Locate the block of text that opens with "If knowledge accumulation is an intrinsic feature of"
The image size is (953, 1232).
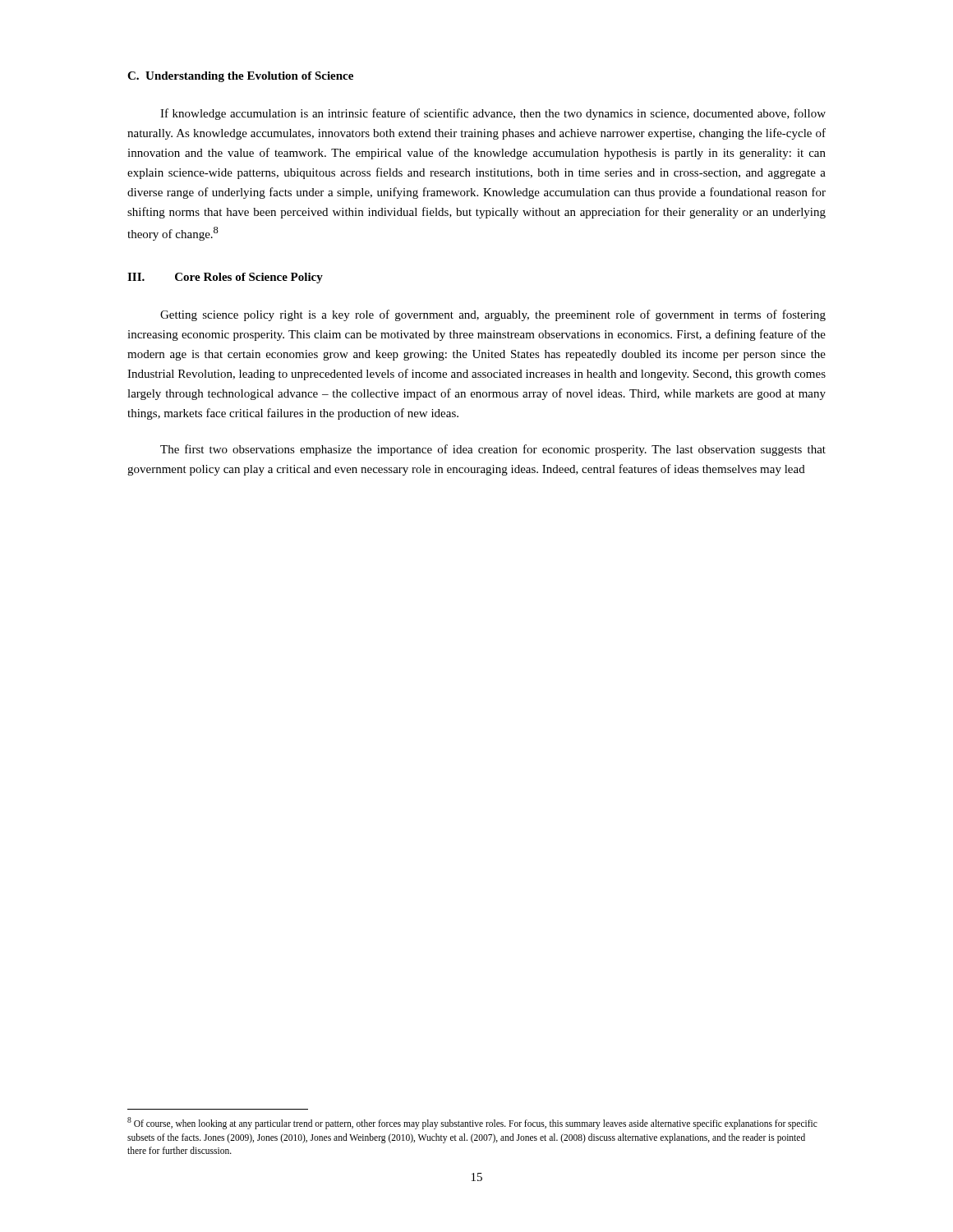(476, 174)
